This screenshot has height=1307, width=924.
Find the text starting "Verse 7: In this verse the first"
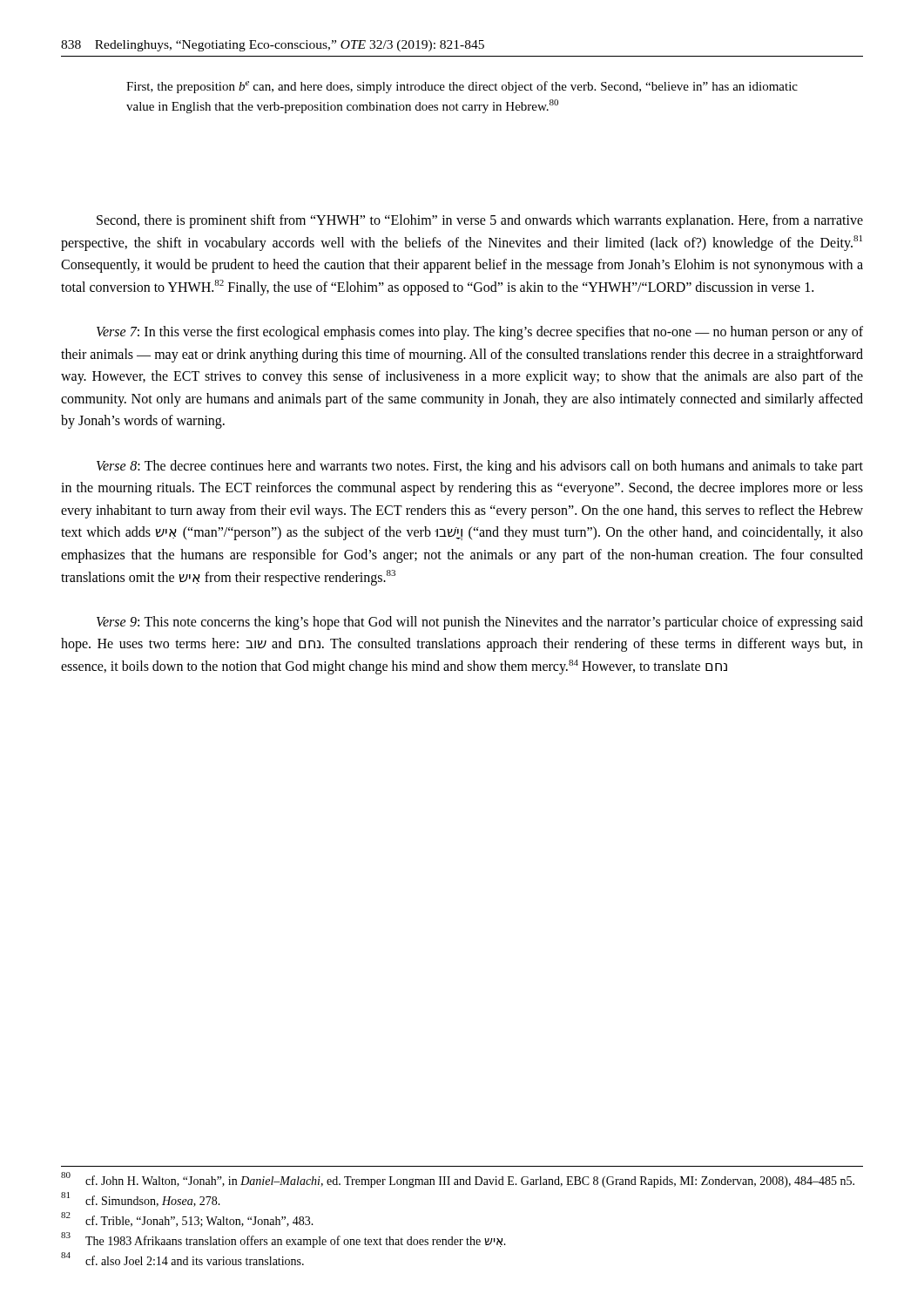[462, 376]
